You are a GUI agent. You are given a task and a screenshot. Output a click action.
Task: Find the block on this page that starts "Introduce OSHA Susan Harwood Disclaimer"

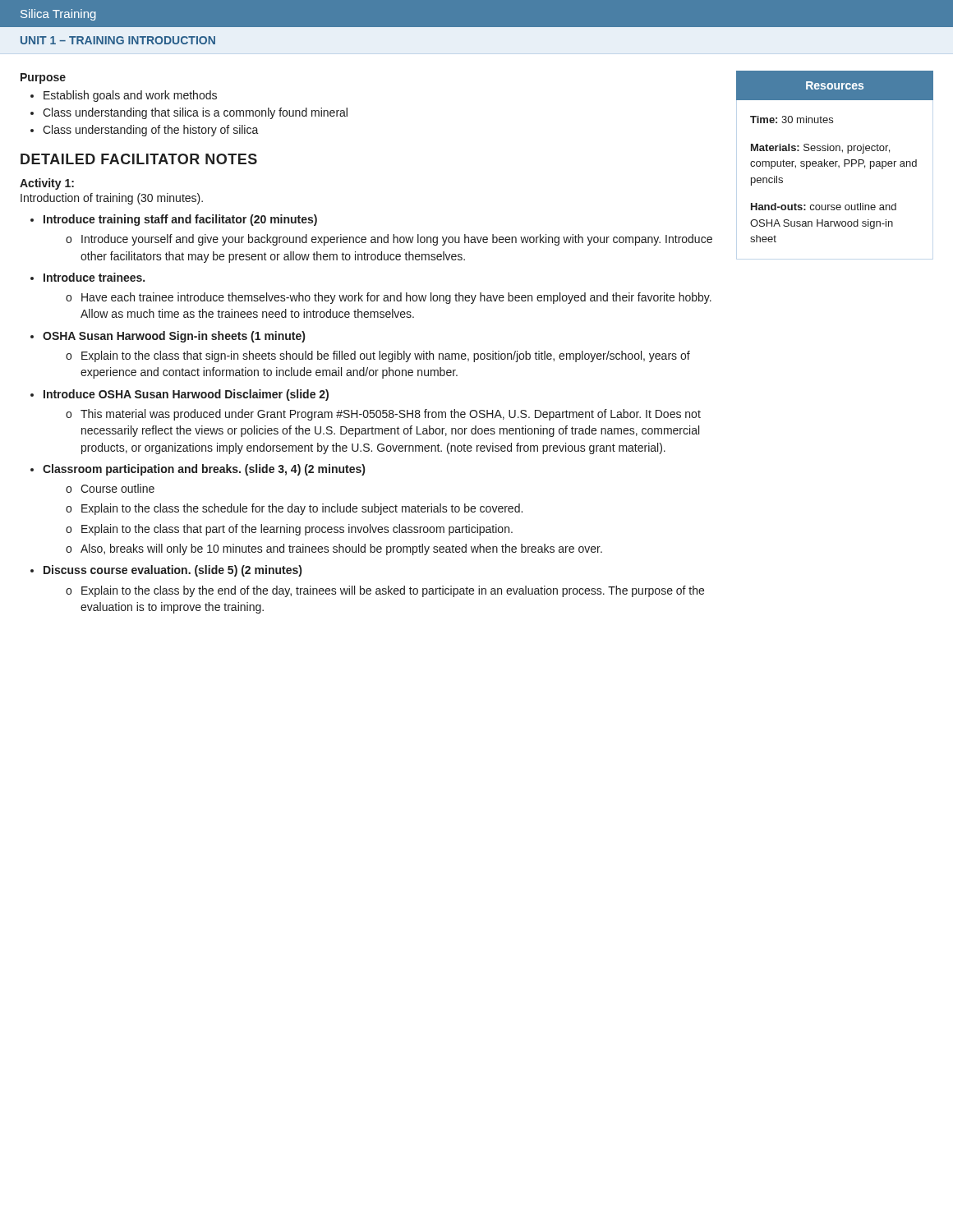pos(380,422)
